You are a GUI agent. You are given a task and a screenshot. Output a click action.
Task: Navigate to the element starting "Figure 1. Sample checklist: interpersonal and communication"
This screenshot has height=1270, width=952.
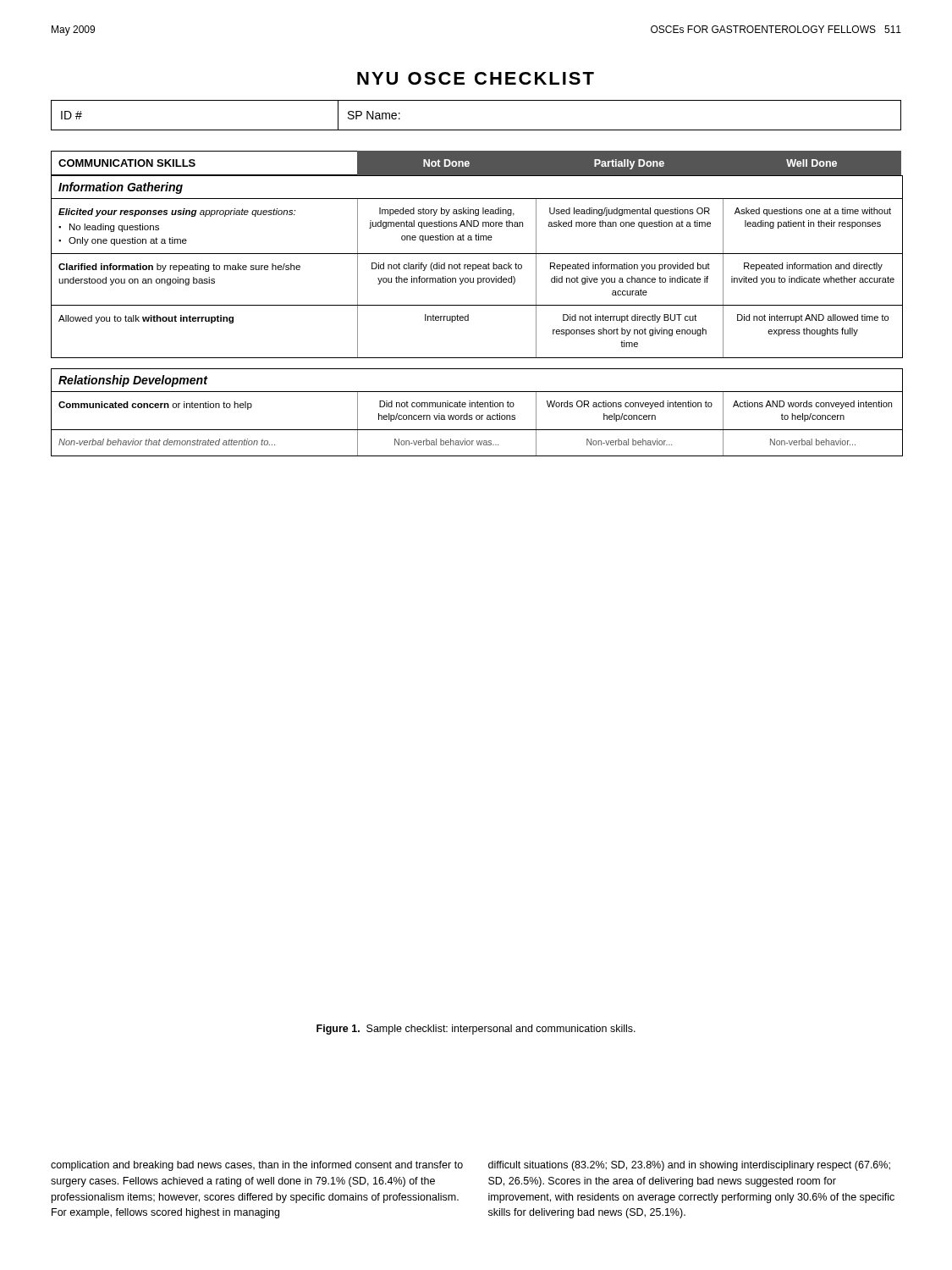pyautogui.click(x=476, y=1029)
